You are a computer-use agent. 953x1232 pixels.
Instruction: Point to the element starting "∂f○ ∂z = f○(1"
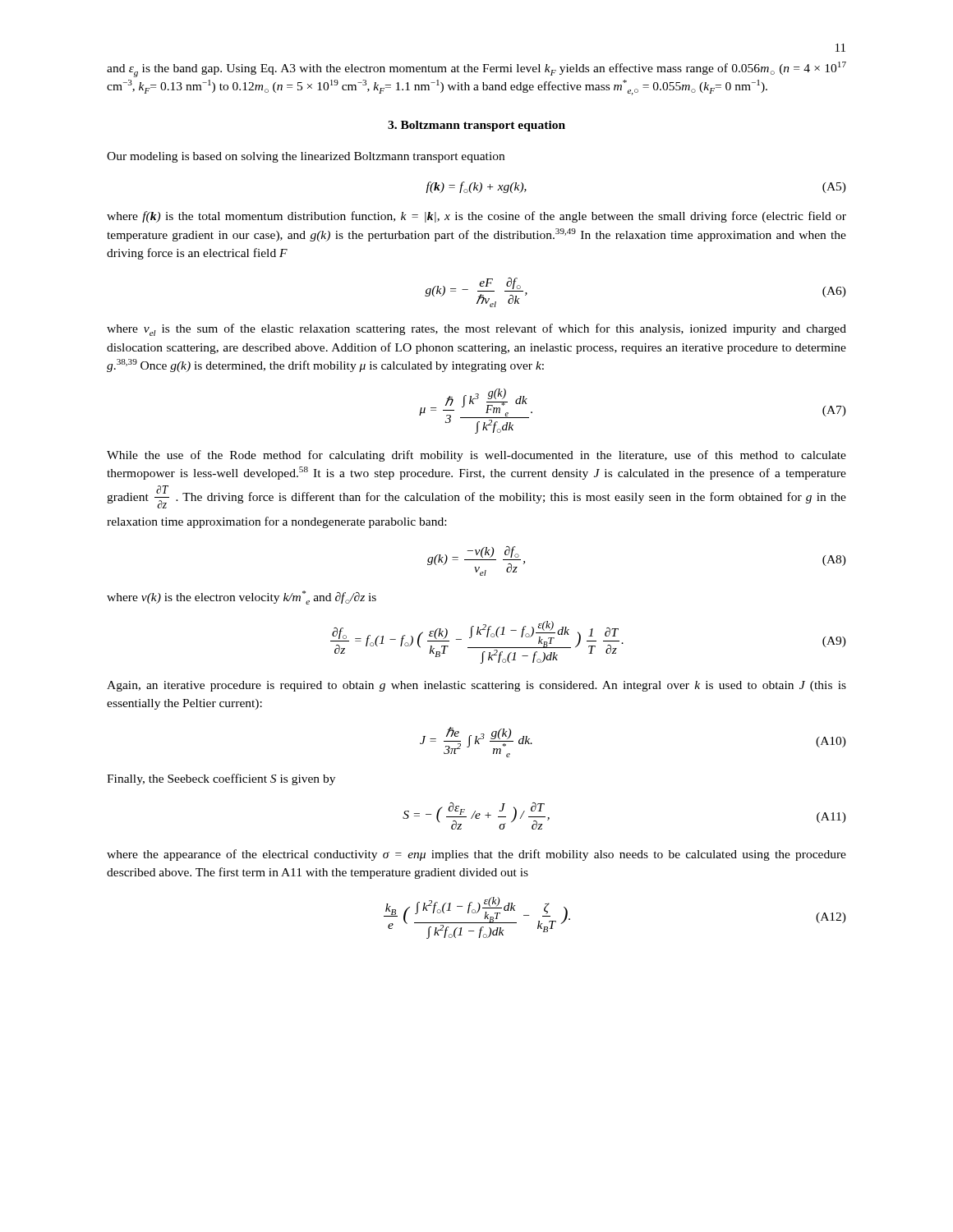coord(587,641)
